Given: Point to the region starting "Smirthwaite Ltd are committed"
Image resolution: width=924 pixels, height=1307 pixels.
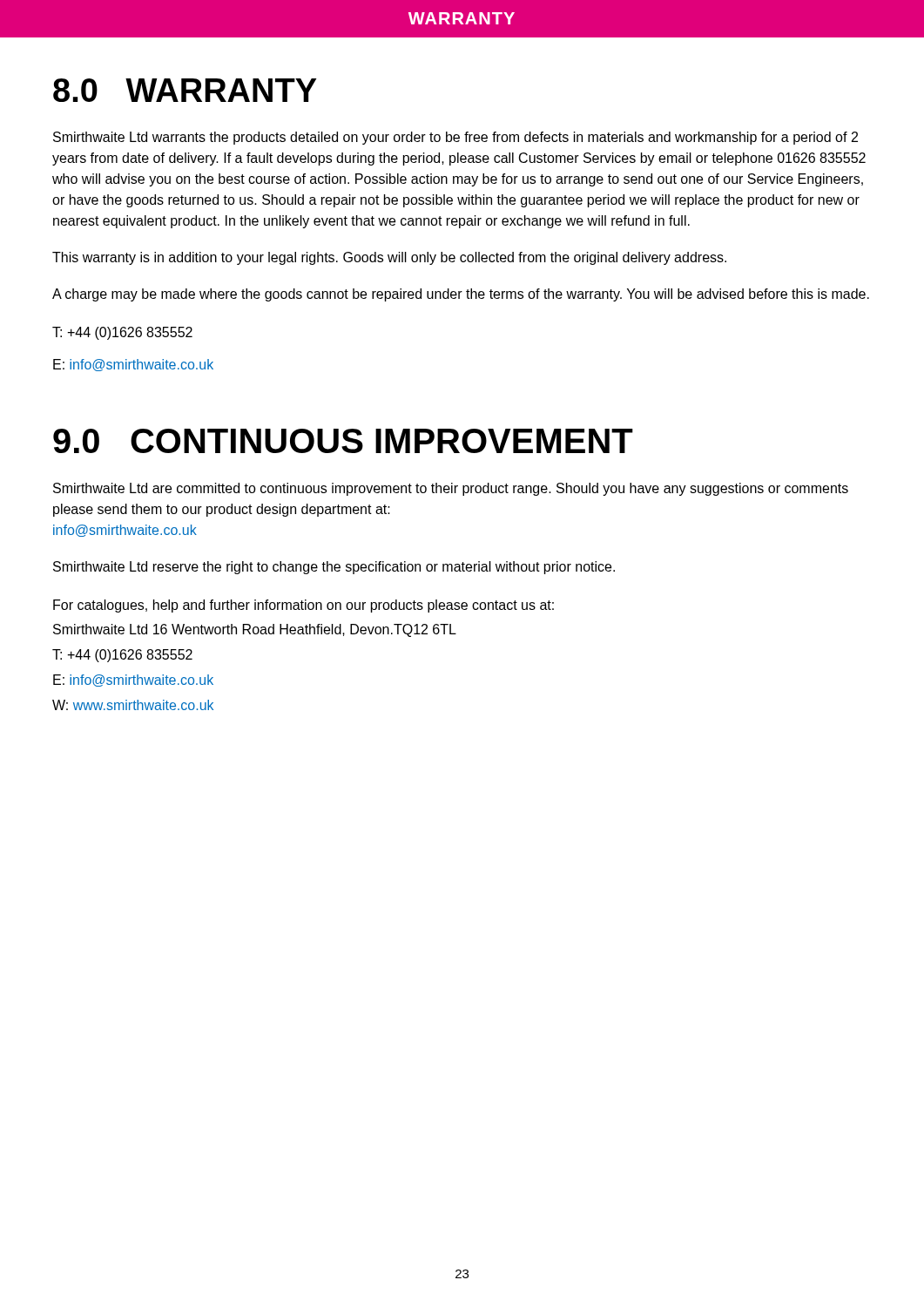Looking at the screenshot, I should click(x=451, y=489).
